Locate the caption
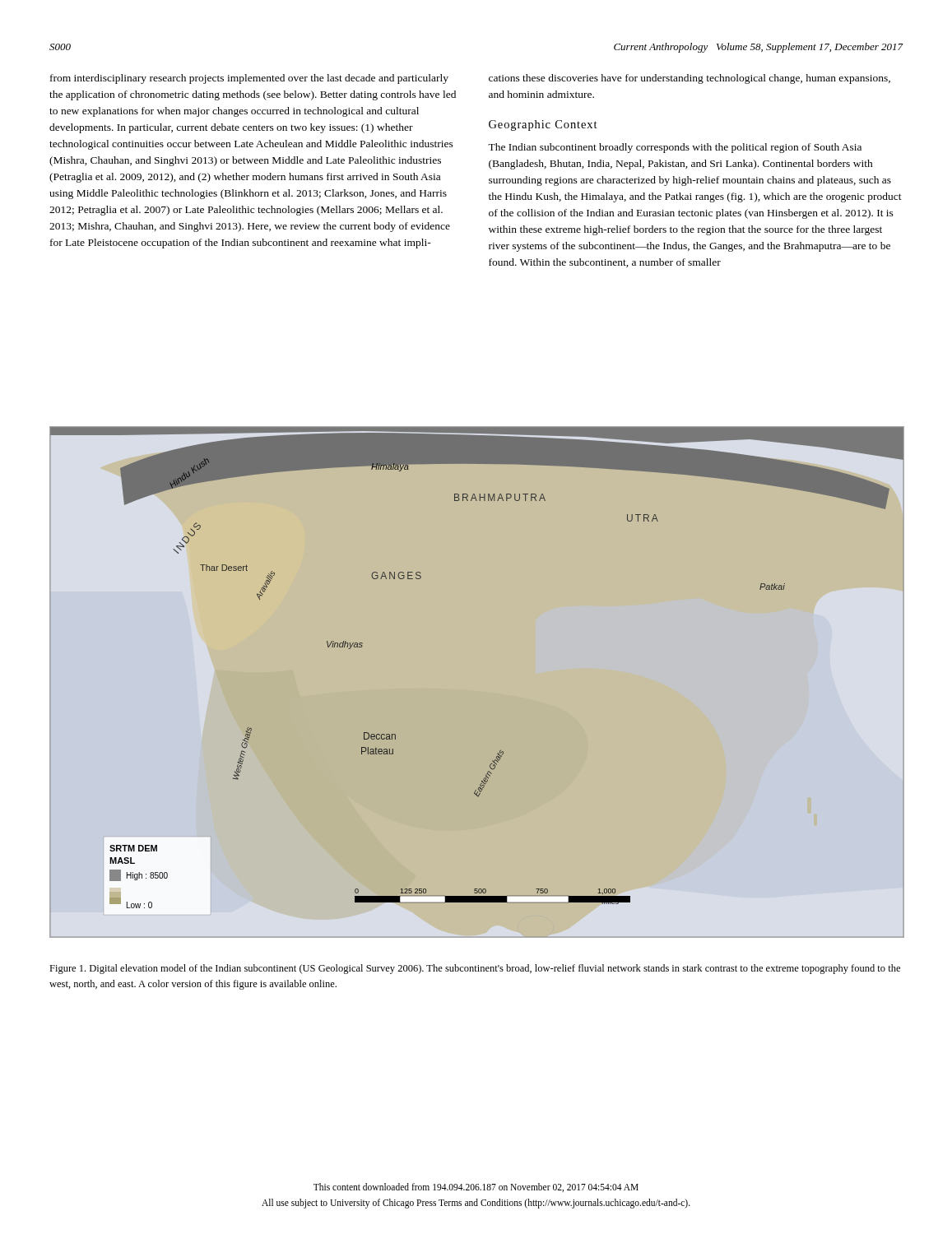The height and width of the screenshot is (1234, 952). click(x=475, y=976)
